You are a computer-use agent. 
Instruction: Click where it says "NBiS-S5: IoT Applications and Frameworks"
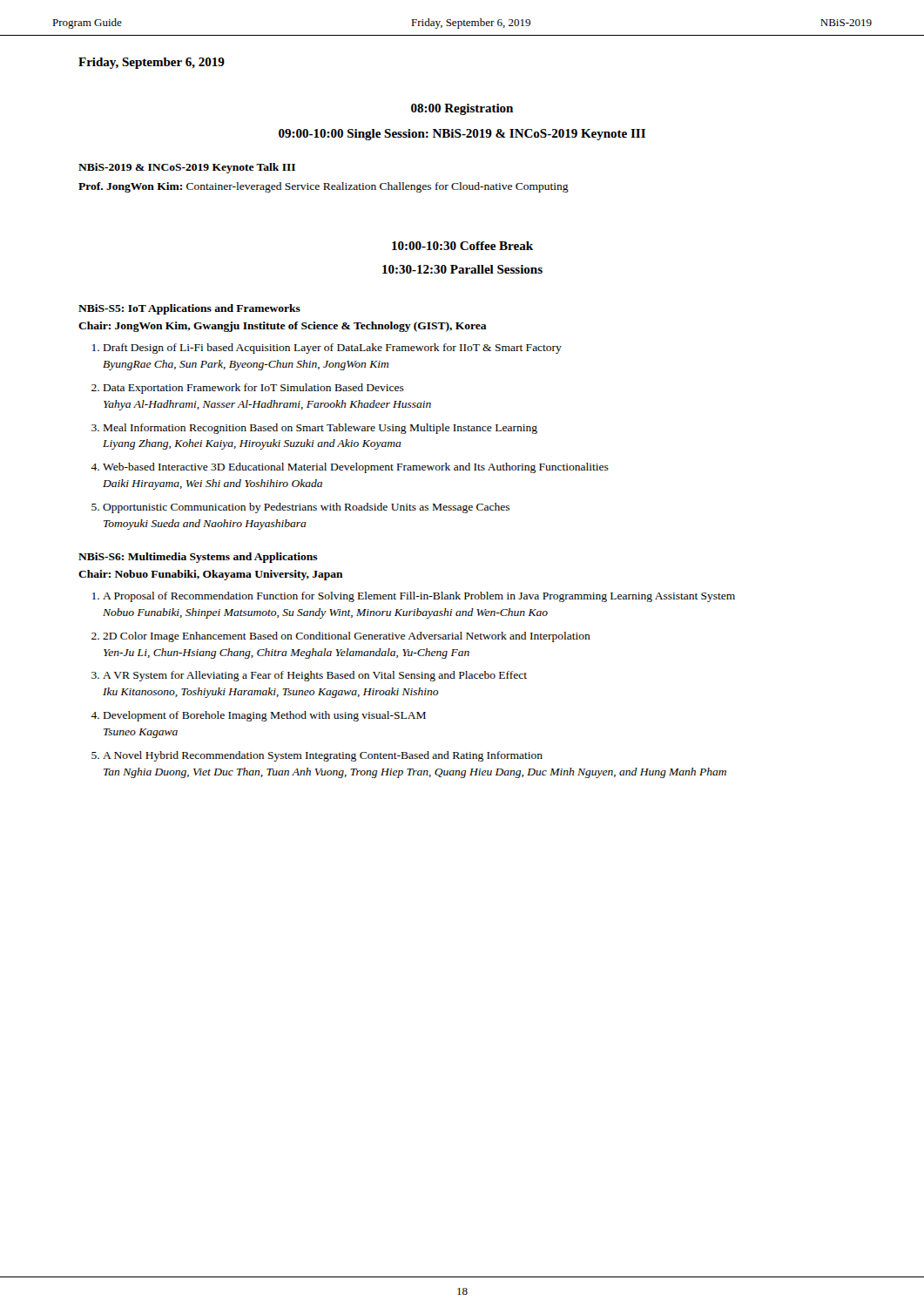[189, 308]
